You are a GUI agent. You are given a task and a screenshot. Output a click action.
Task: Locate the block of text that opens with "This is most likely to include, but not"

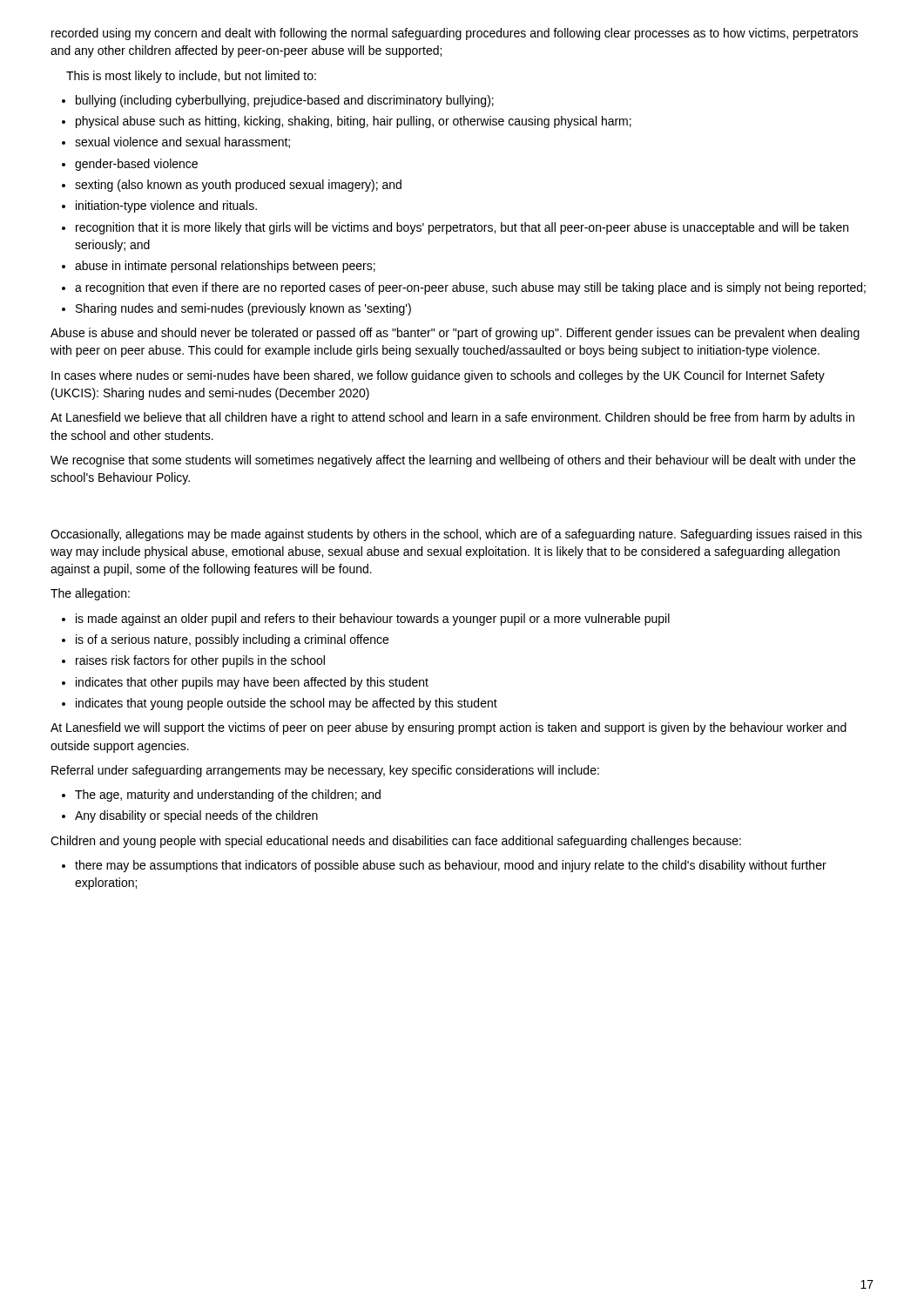pyautogui.click(x=191, y=77)
